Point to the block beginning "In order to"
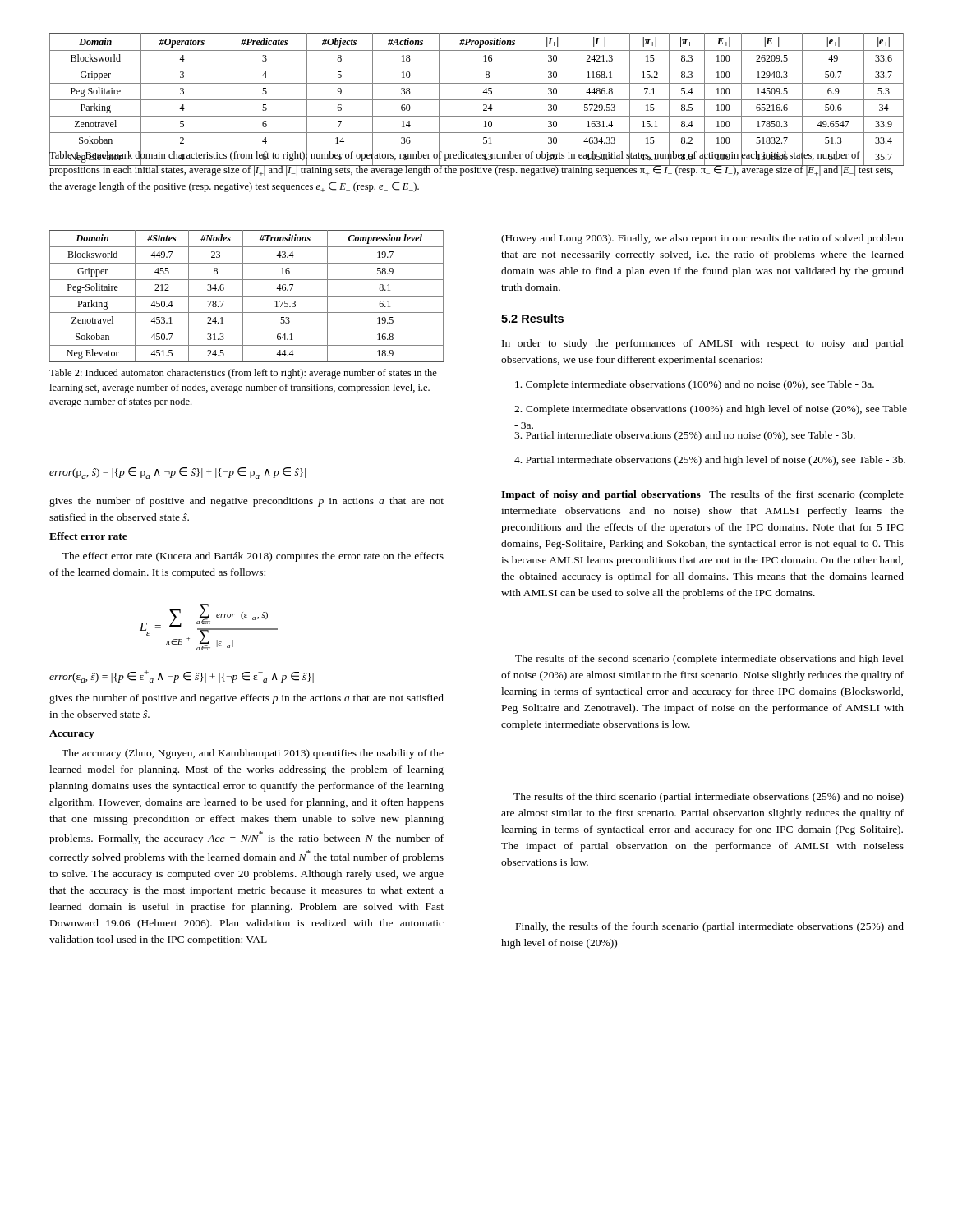953x1232 pixels. [x=702, y=351]
